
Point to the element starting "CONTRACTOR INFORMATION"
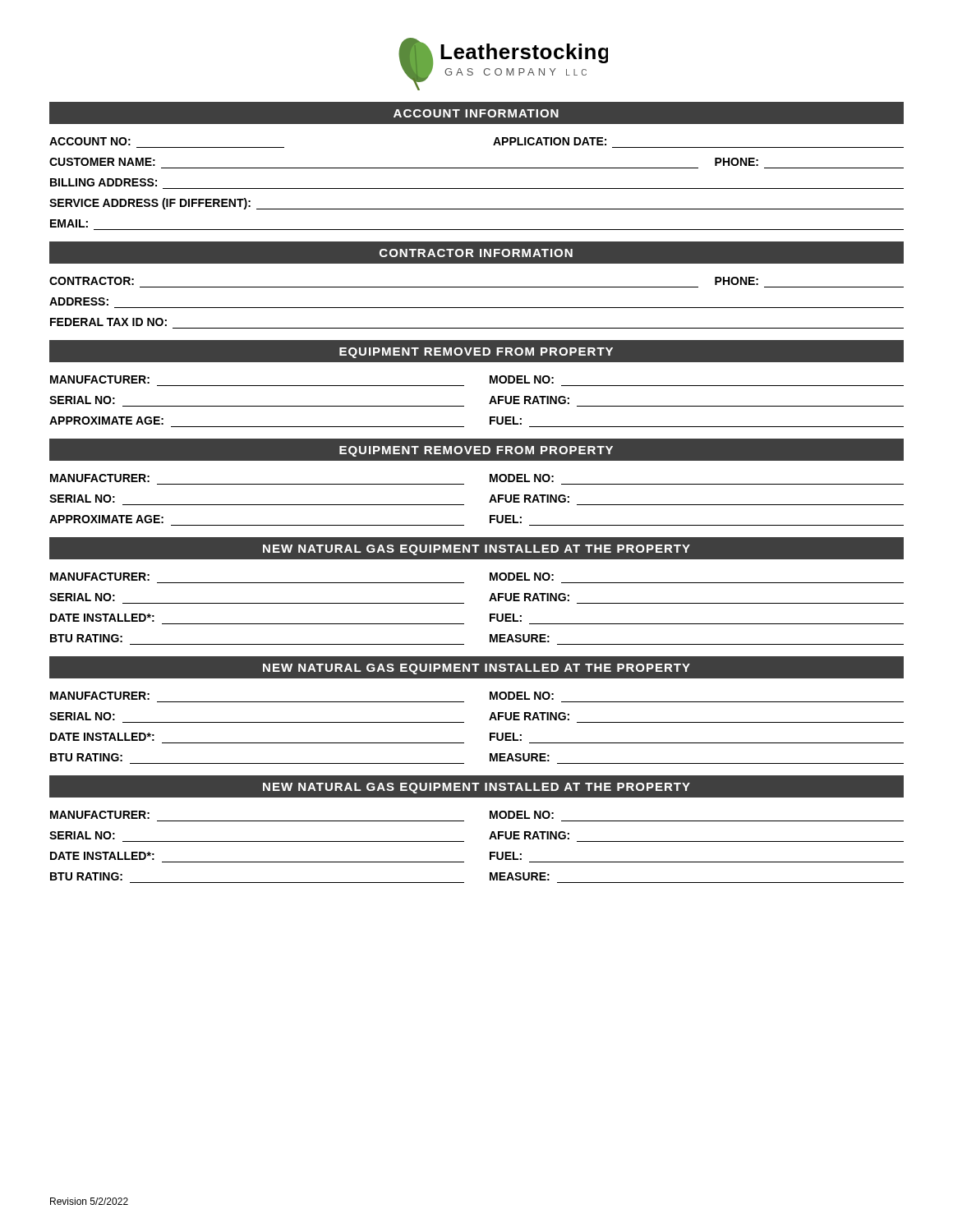coord(476,253)
